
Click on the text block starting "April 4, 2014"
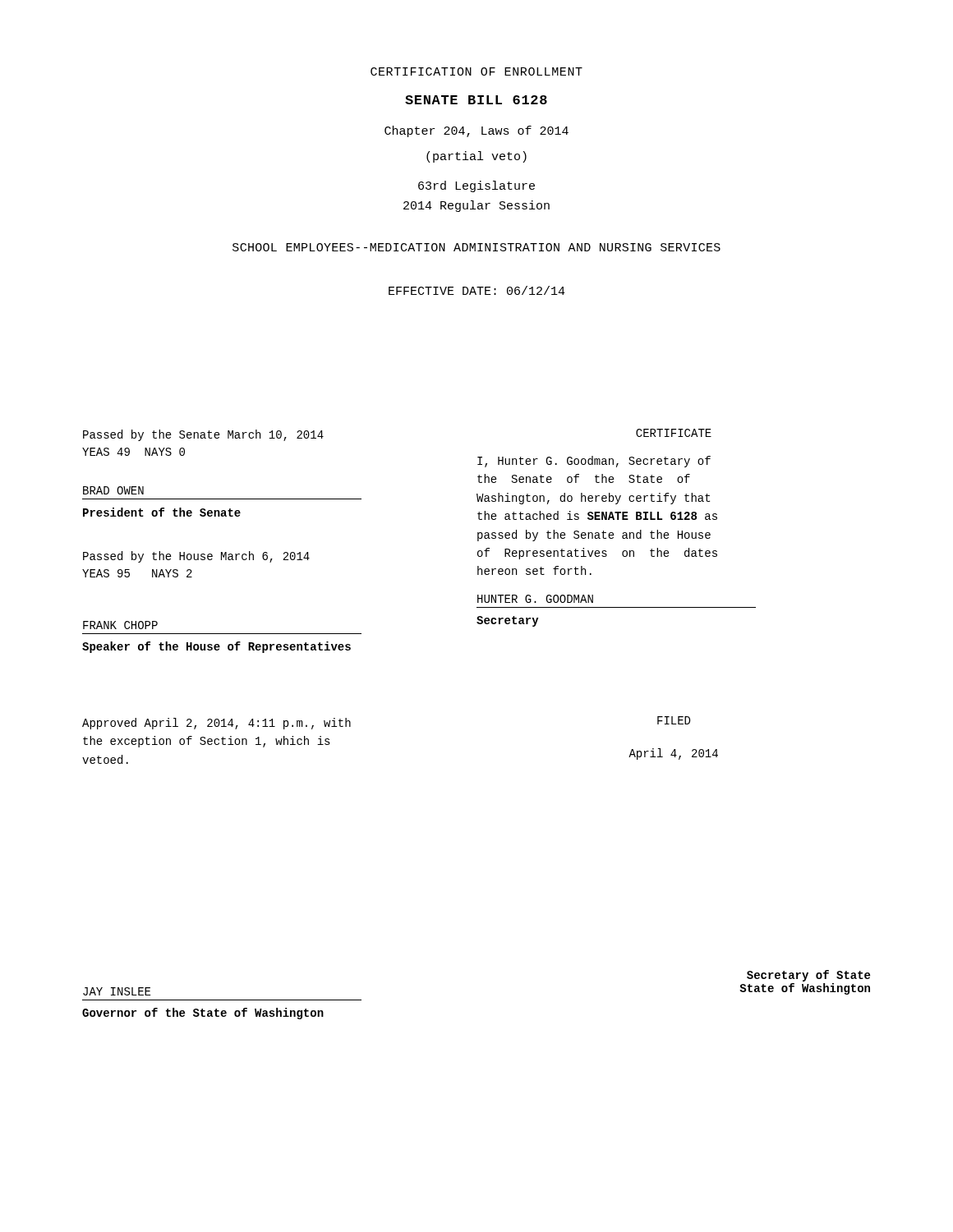point(674,754)
